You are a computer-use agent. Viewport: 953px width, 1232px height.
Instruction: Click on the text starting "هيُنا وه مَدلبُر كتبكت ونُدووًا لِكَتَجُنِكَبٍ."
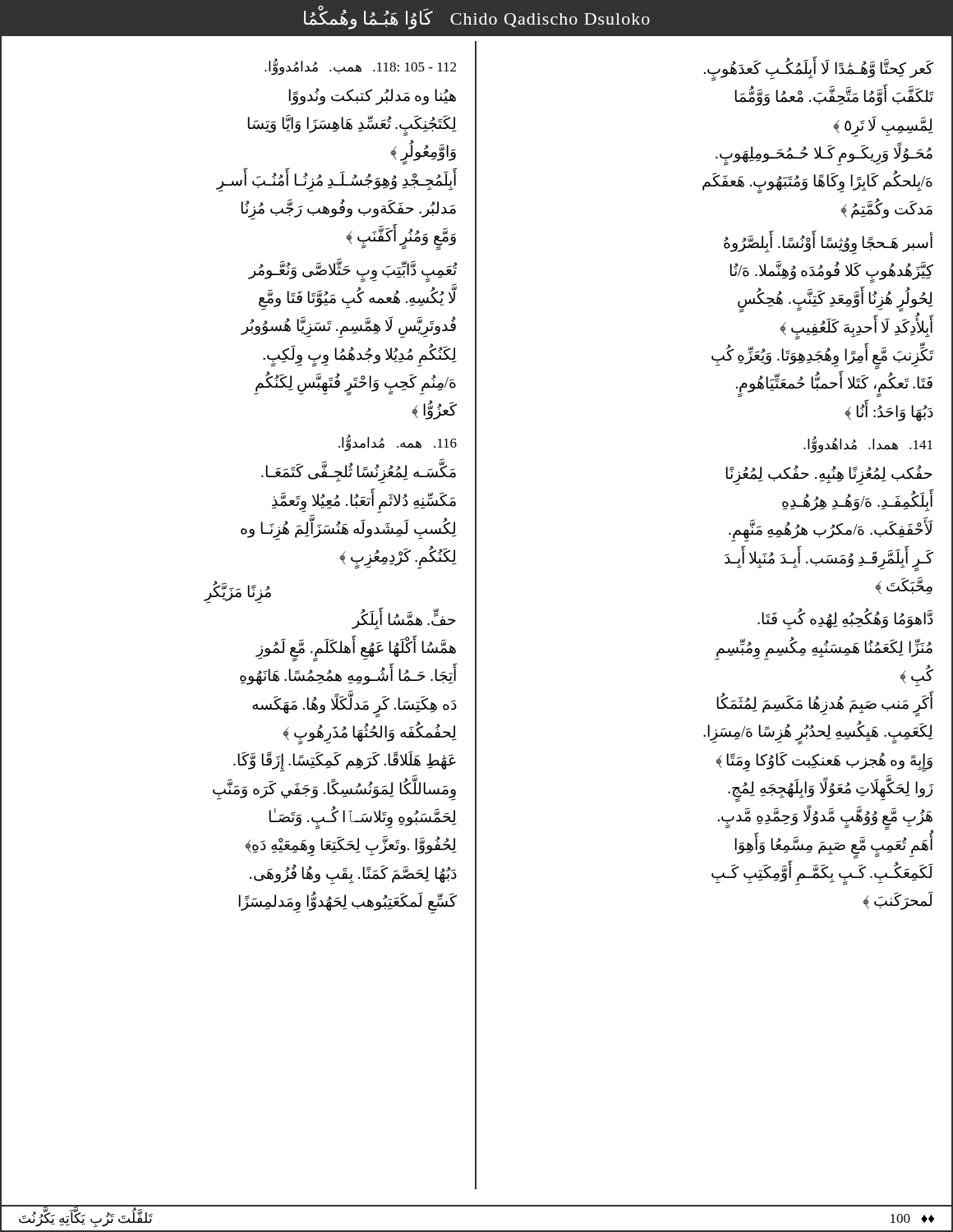tap(238, 167)
